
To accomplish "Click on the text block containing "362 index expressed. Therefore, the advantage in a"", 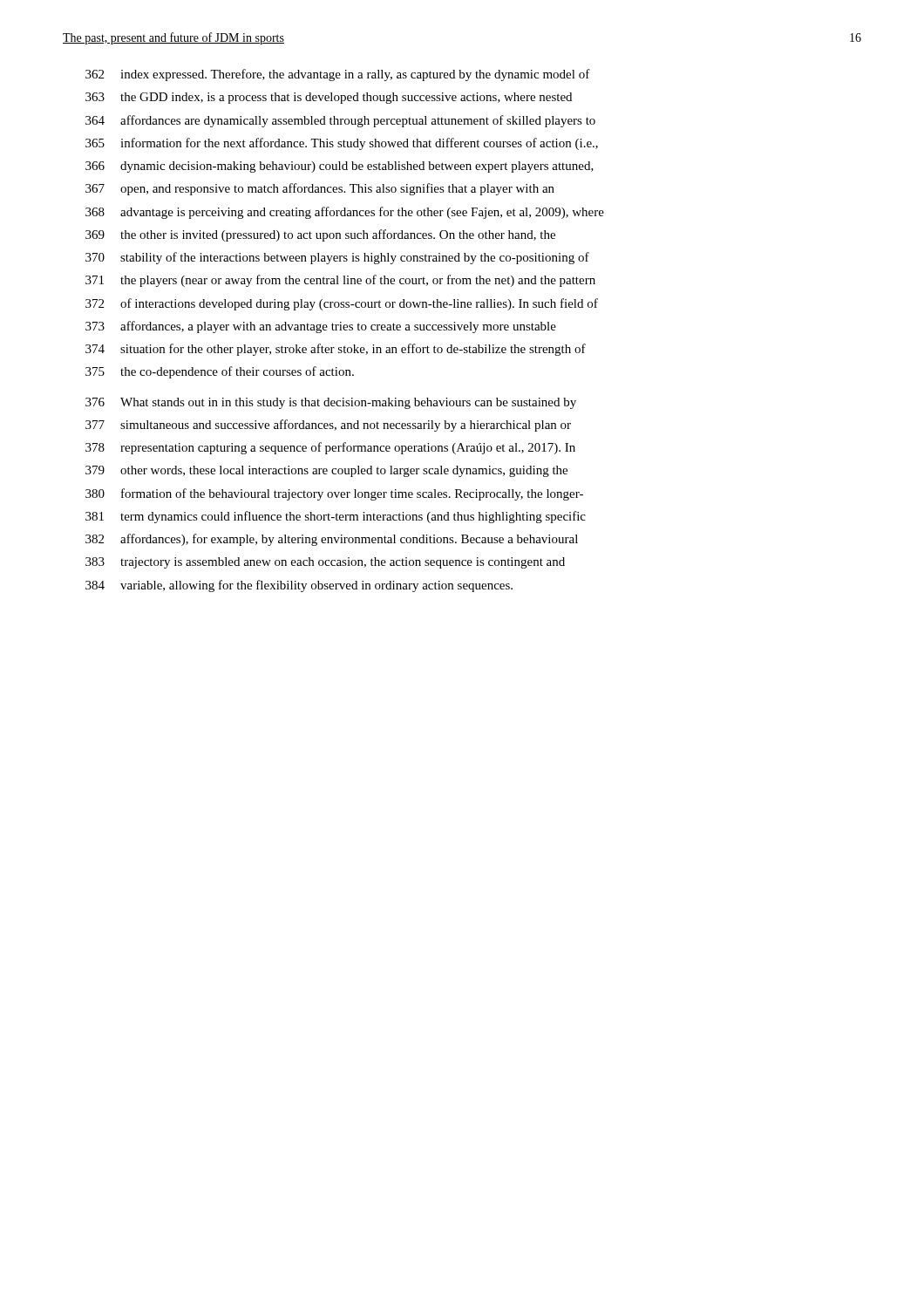I will (x=462, y=74).
